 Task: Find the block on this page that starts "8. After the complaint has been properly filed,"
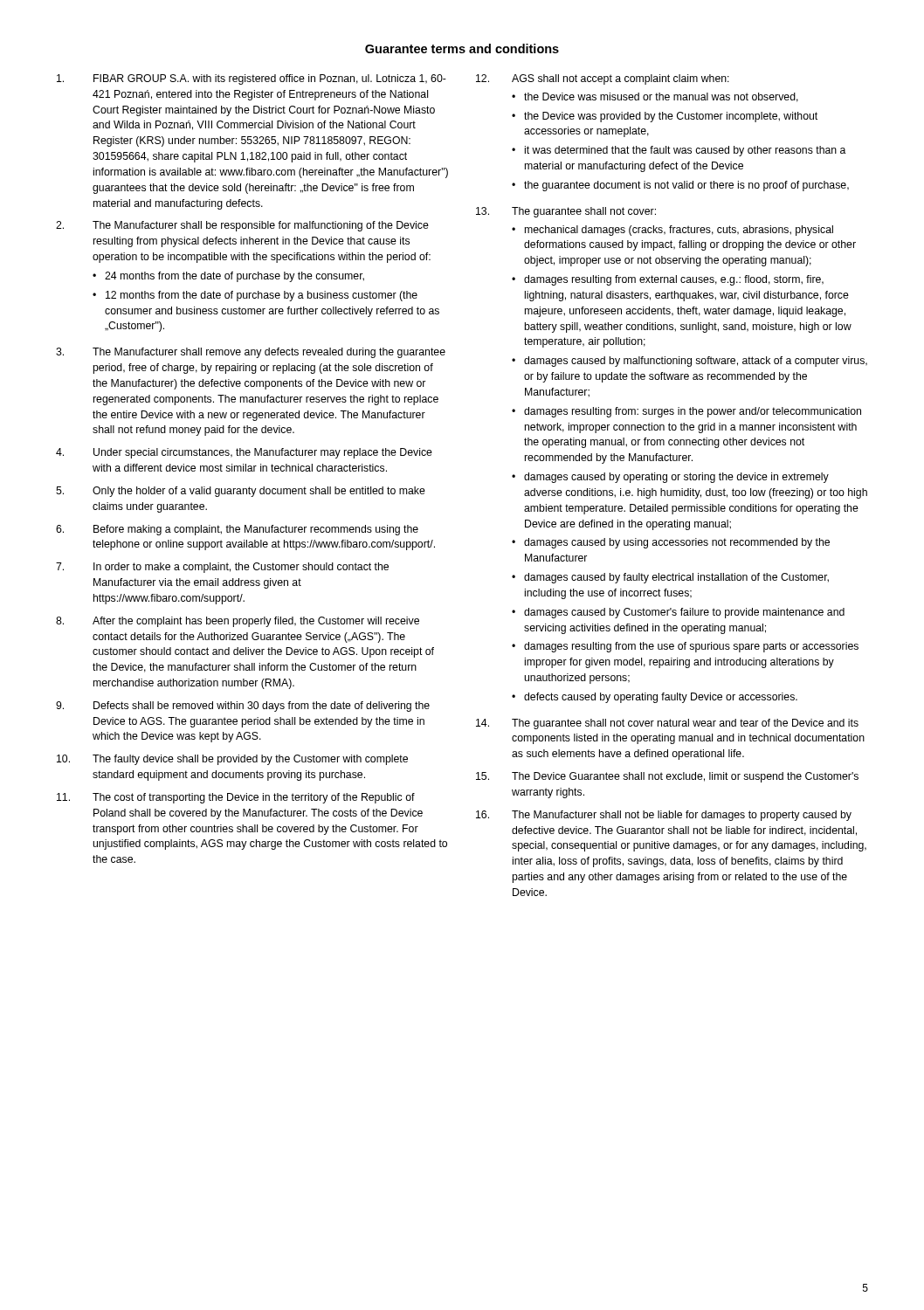click(x=252, y=653)
